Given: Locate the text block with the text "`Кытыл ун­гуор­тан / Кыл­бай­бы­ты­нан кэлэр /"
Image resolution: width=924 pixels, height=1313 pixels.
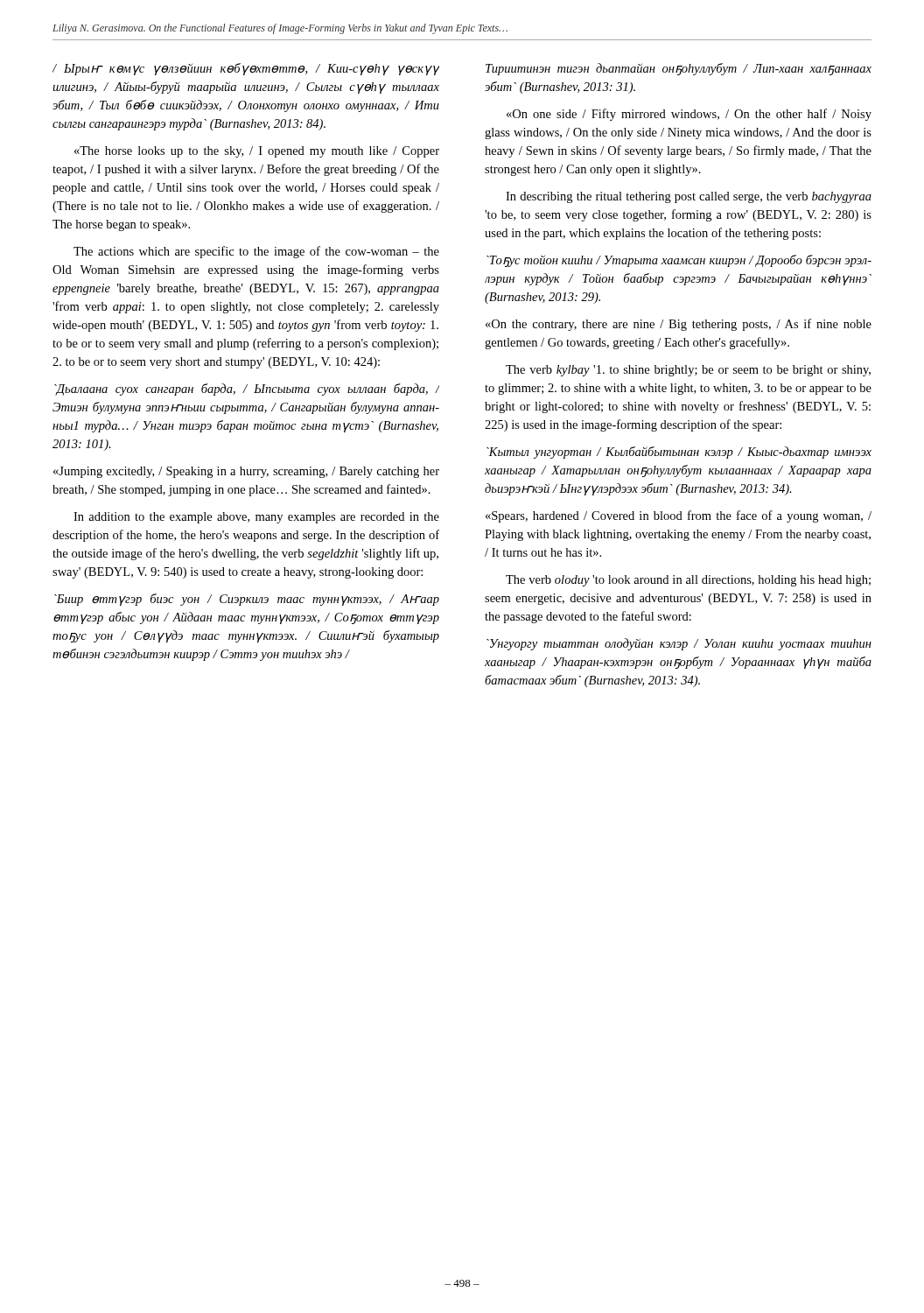Looking at the screenshot, I should point(678,470).
